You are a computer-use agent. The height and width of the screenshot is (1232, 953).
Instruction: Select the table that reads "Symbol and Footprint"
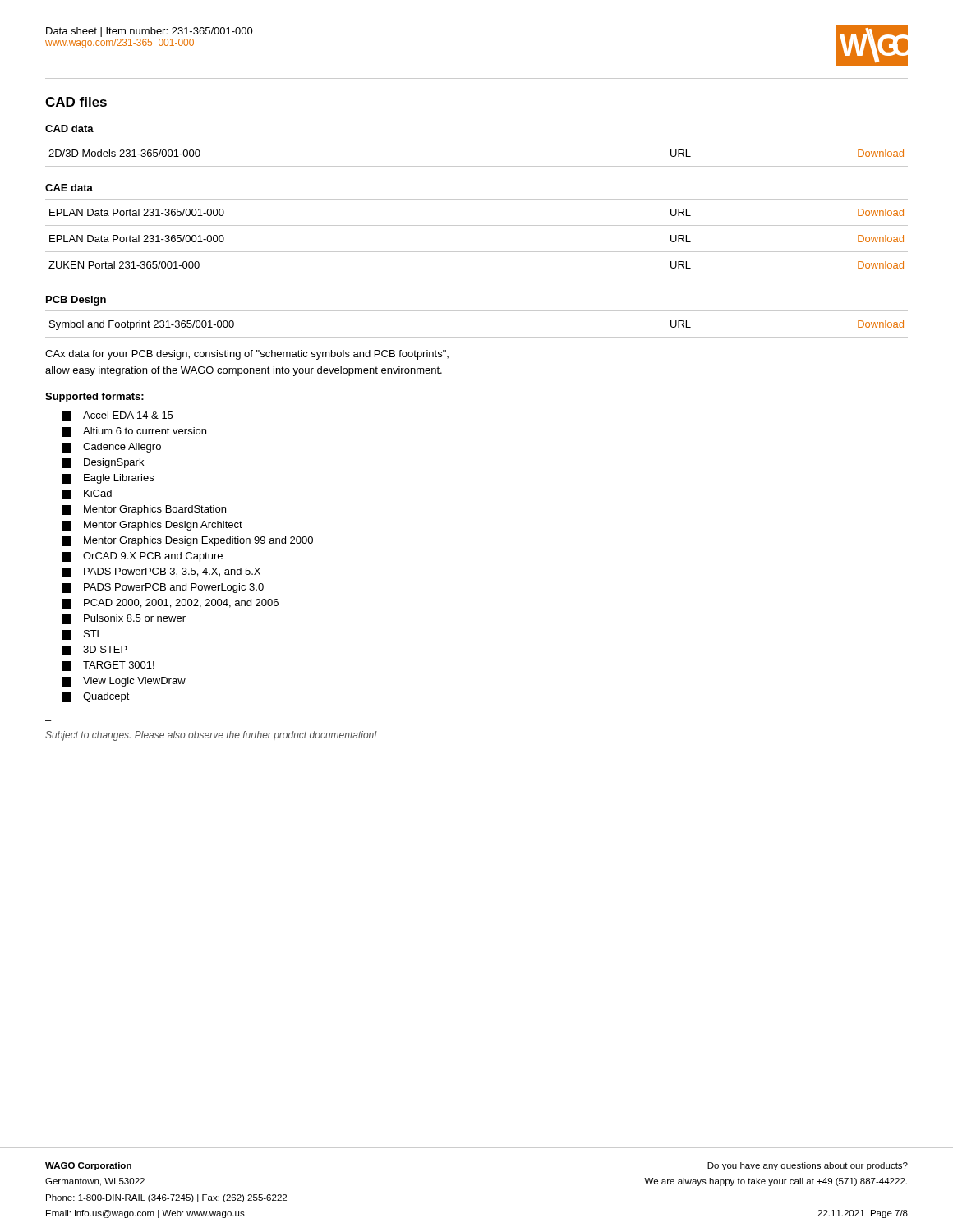point(476,324)
